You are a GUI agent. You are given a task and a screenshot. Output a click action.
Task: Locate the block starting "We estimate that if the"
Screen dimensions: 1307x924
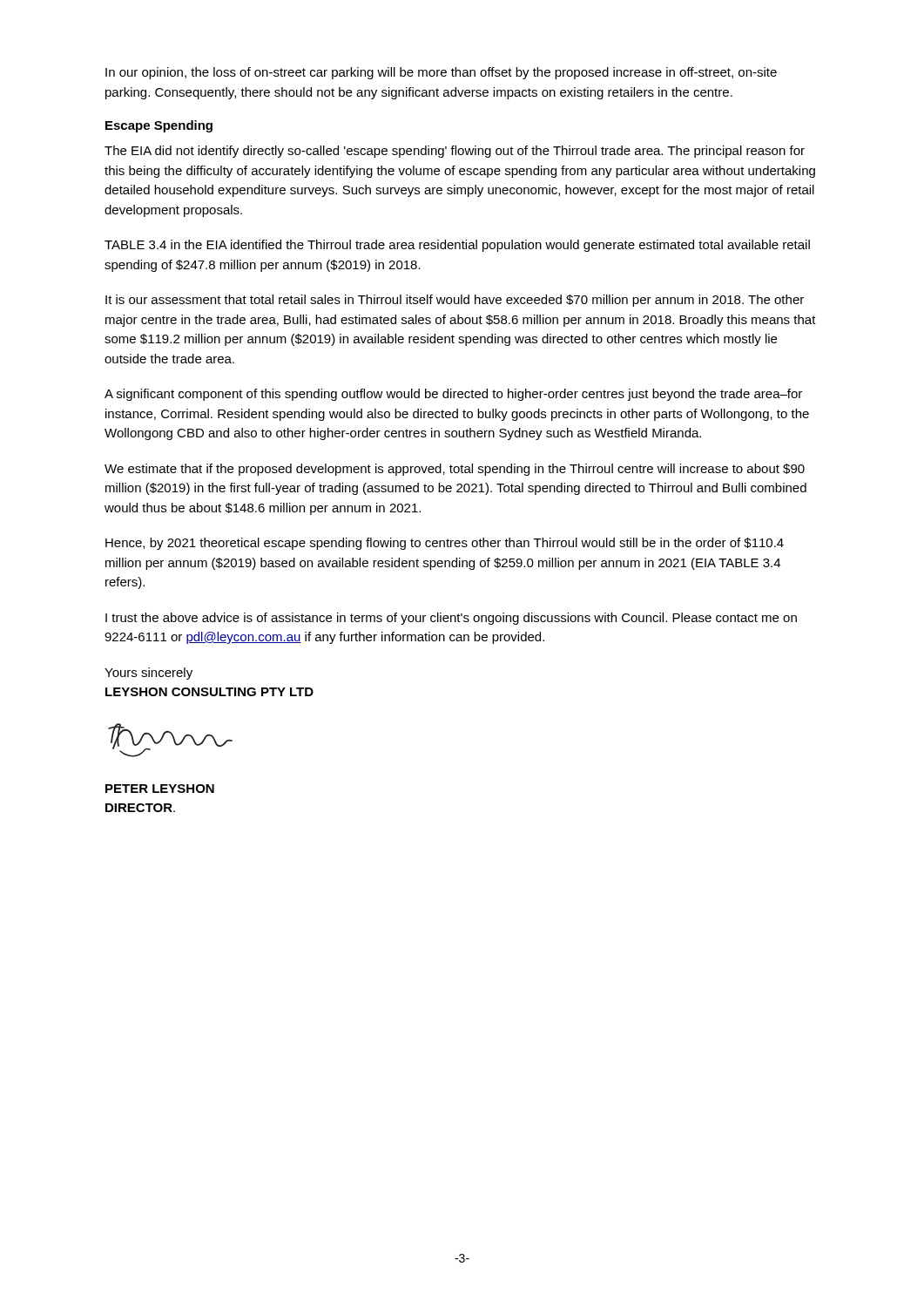456,488
